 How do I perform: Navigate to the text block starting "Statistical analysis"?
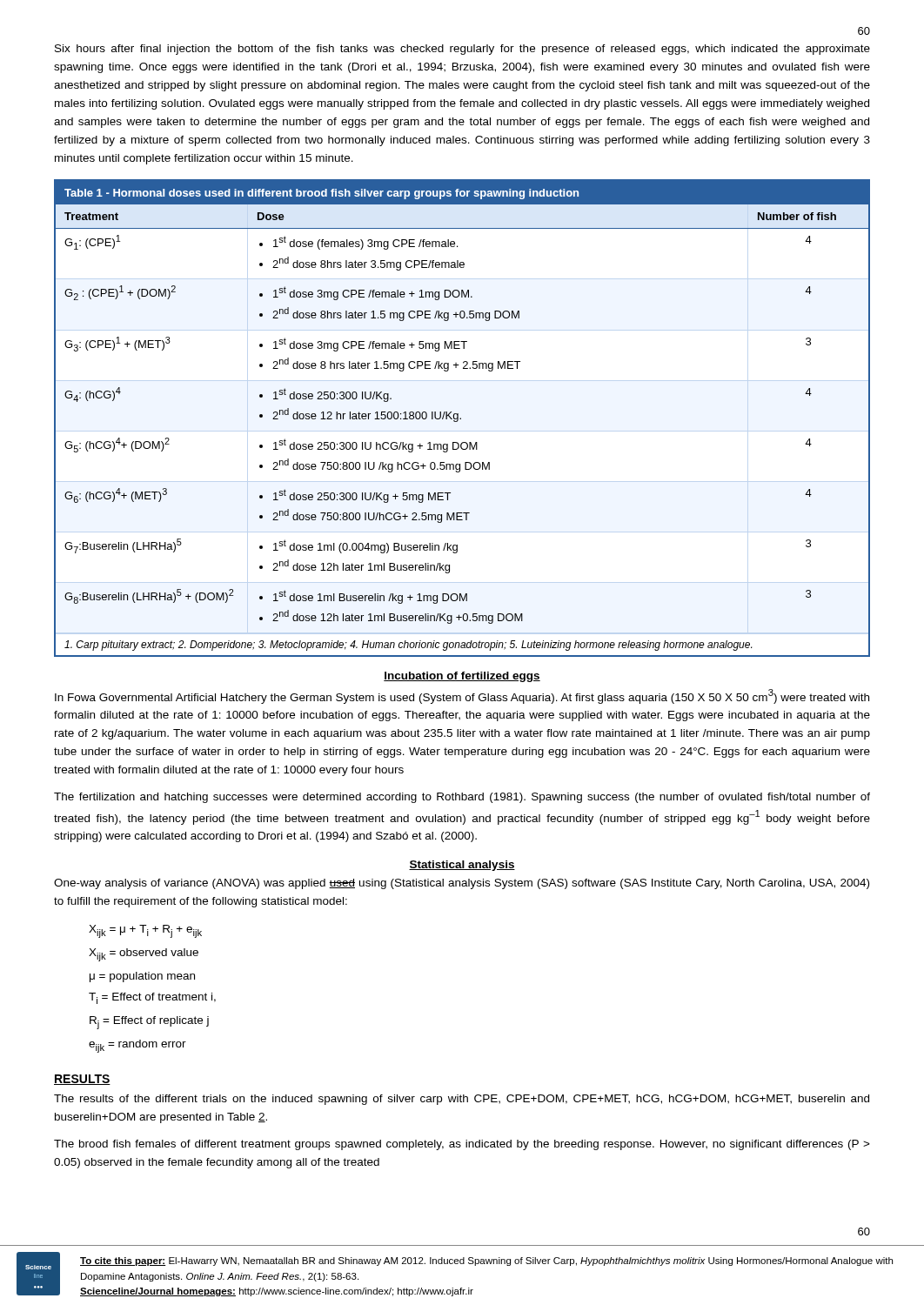(462, 864)
